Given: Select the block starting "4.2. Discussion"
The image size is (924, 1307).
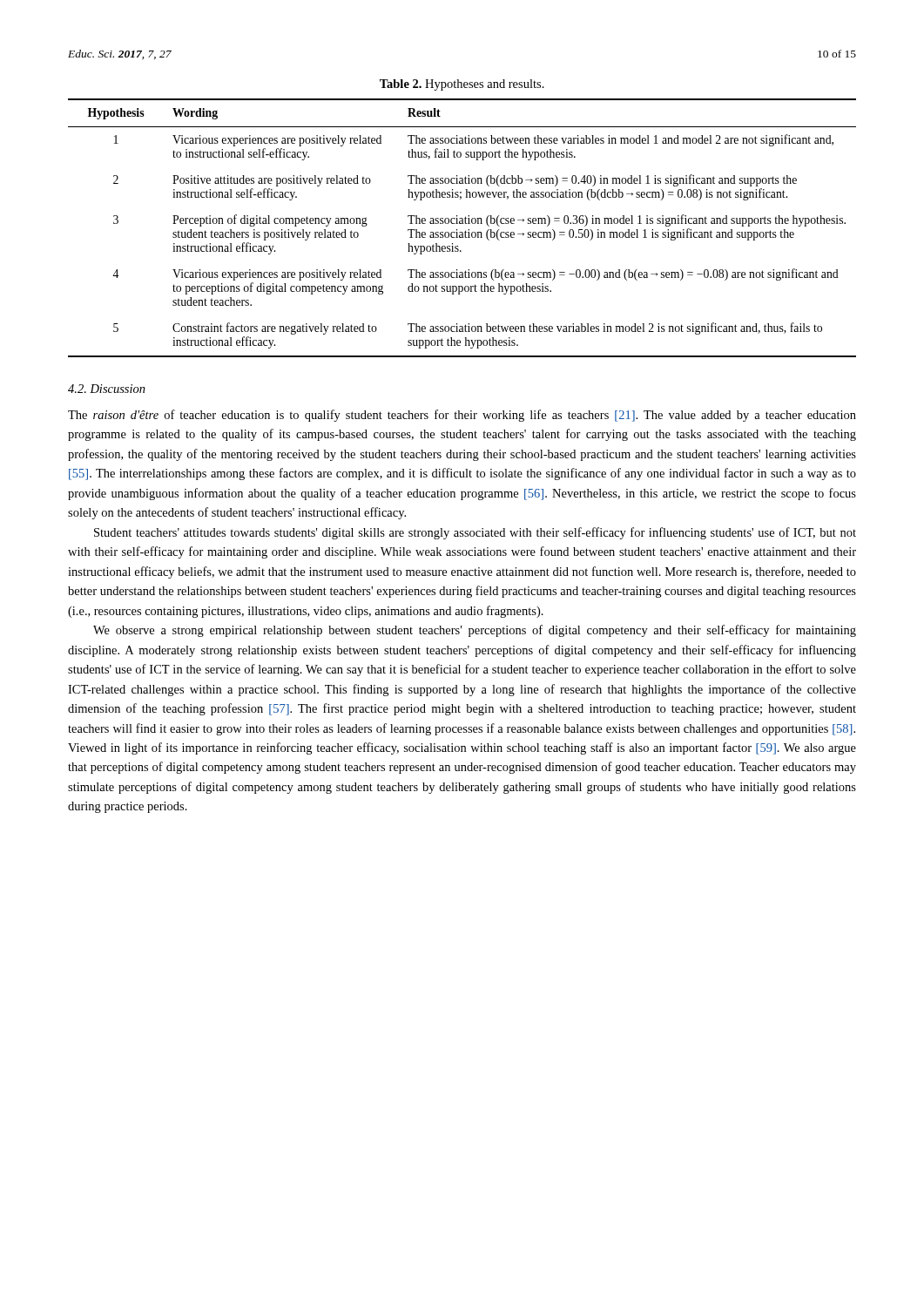Looking at the screenshot, I should coord(107,389).
